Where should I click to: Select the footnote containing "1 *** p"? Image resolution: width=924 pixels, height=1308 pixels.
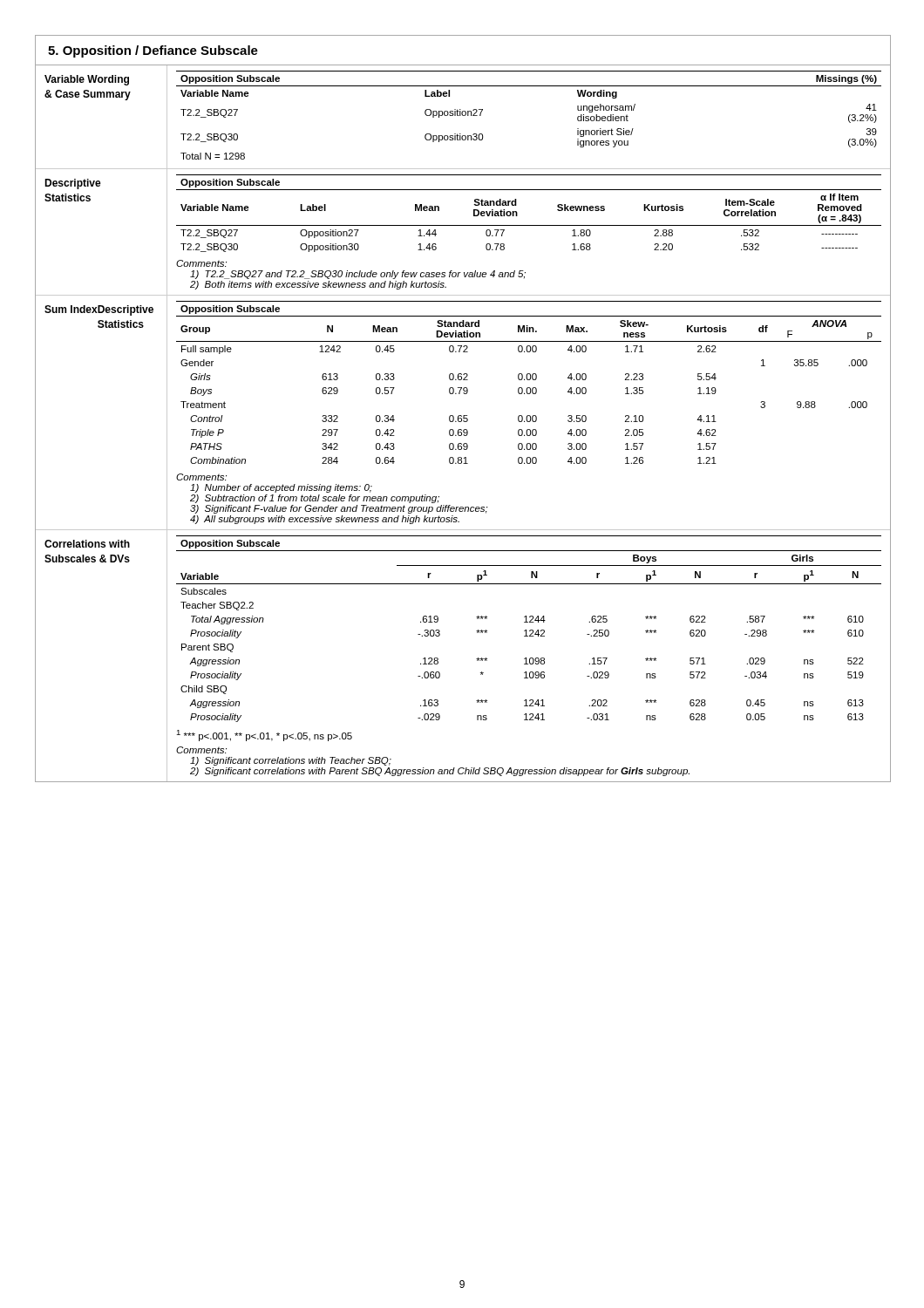tap(264, 734)
